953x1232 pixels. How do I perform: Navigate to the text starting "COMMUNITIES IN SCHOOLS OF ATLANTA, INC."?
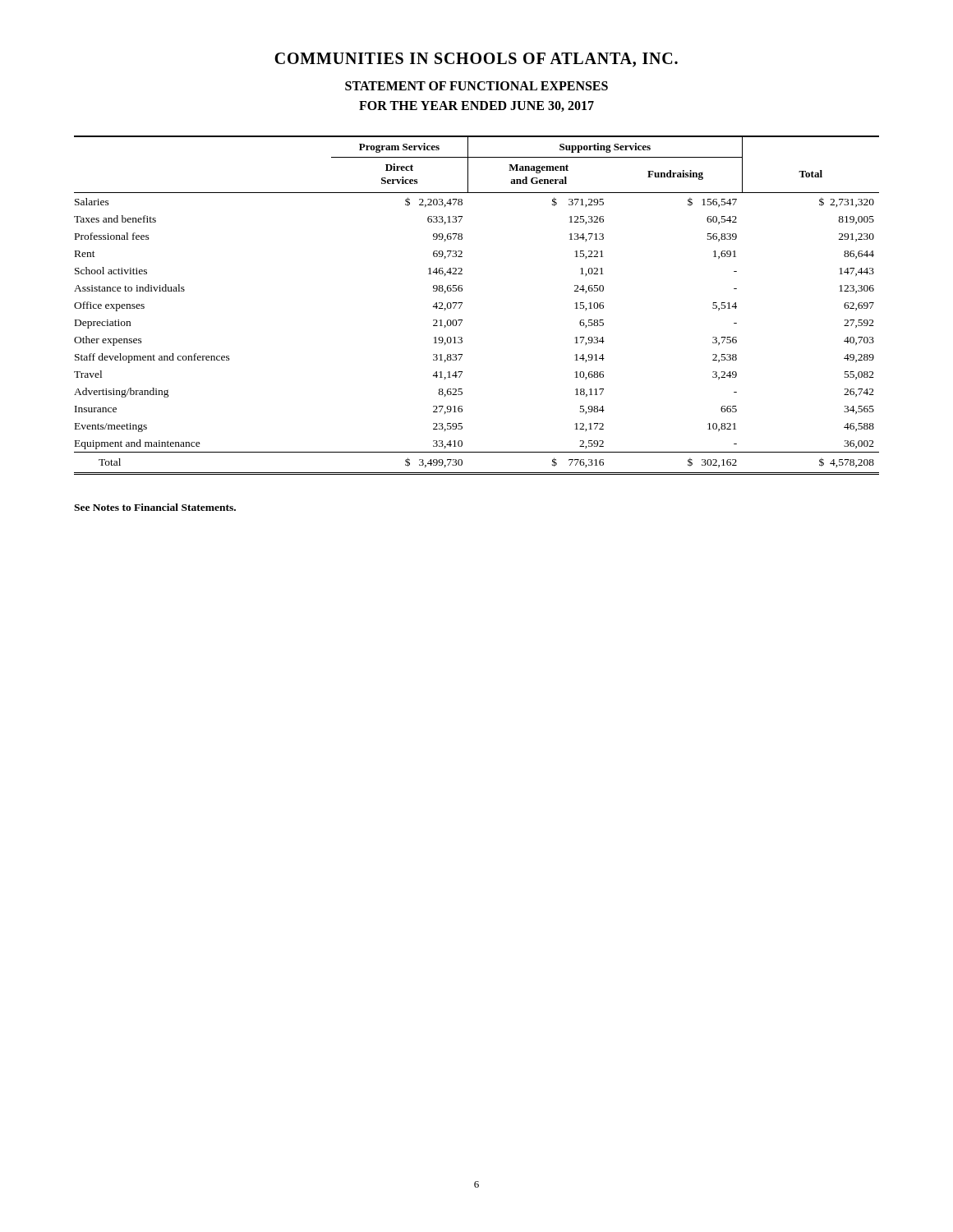click(x=476, y=58)
